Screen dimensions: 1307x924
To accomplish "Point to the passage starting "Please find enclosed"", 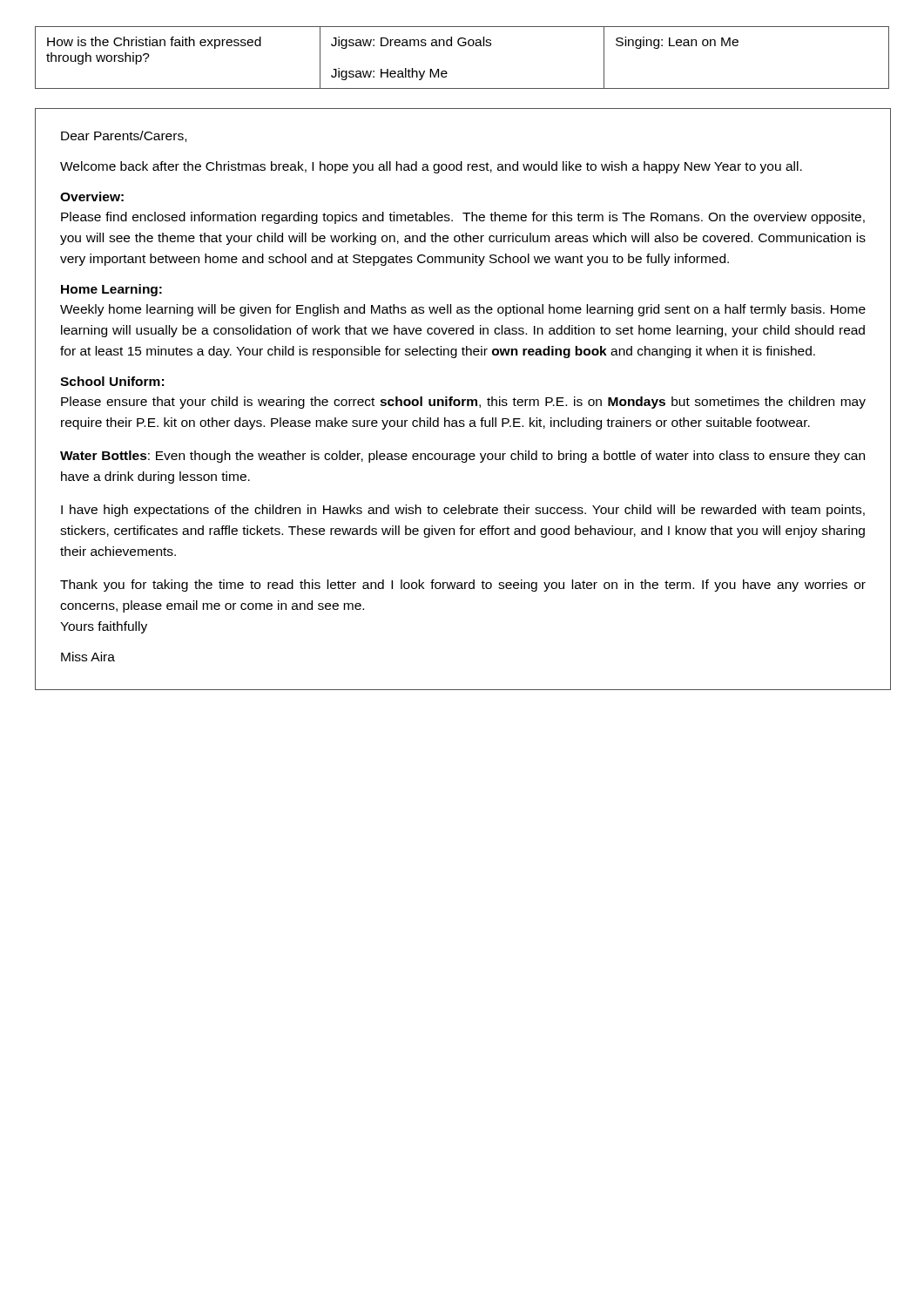I will (463, 238).
